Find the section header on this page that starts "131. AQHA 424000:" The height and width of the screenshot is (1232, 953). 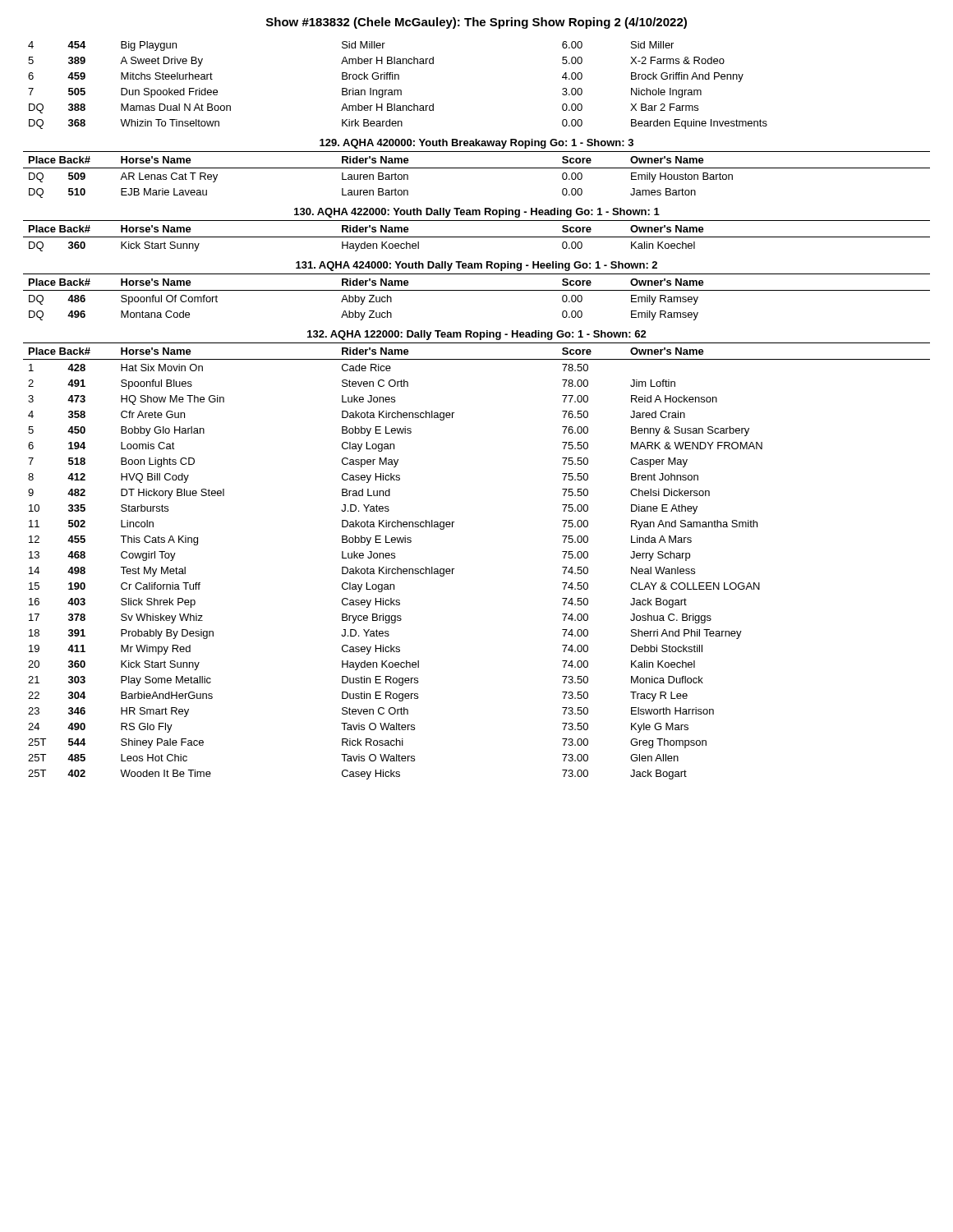pyautogui.click(x=476, y=265)
